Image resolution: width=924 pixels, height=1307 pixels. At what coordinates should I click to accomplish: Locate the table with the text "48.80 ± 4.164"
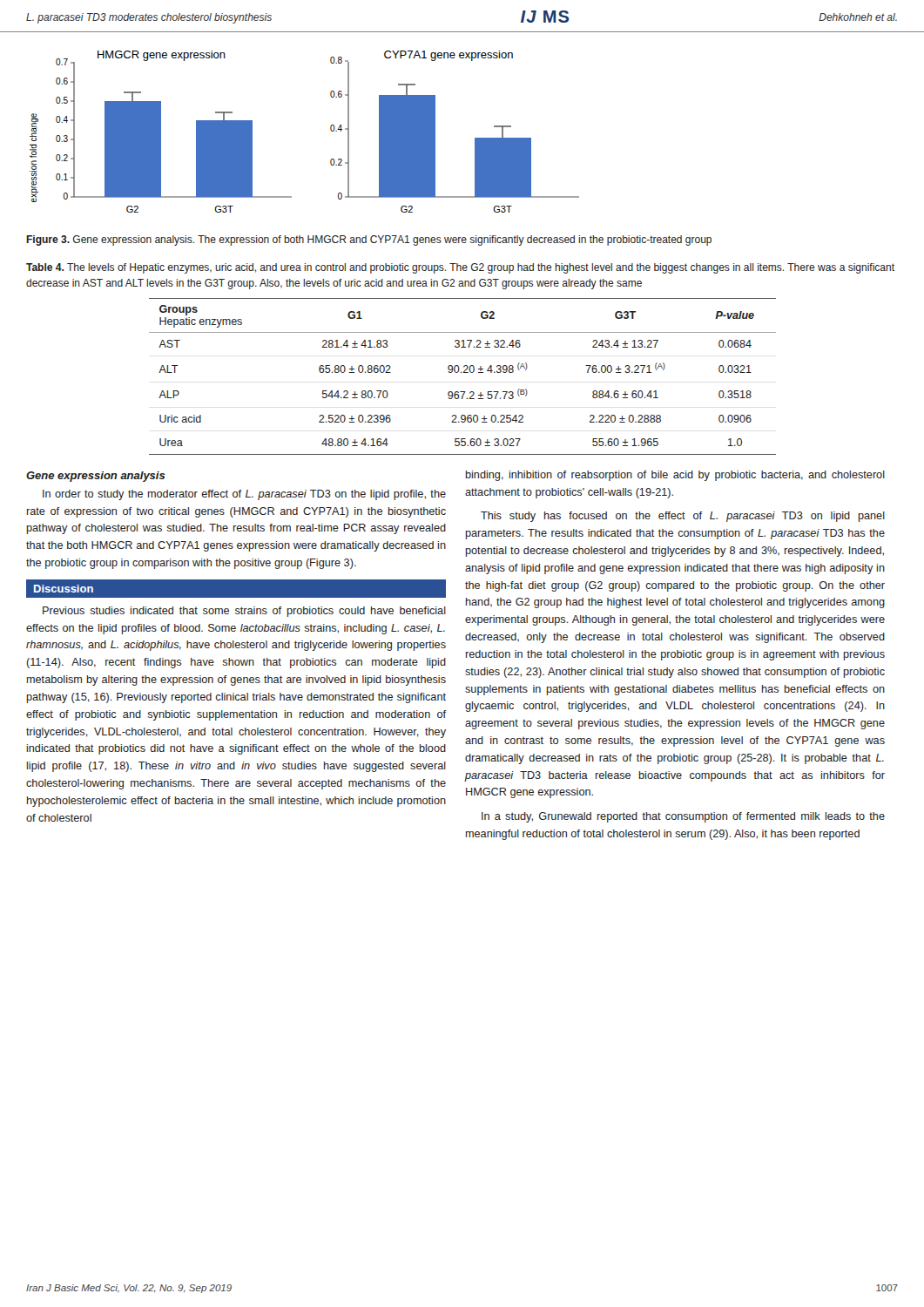click(462, 377)
